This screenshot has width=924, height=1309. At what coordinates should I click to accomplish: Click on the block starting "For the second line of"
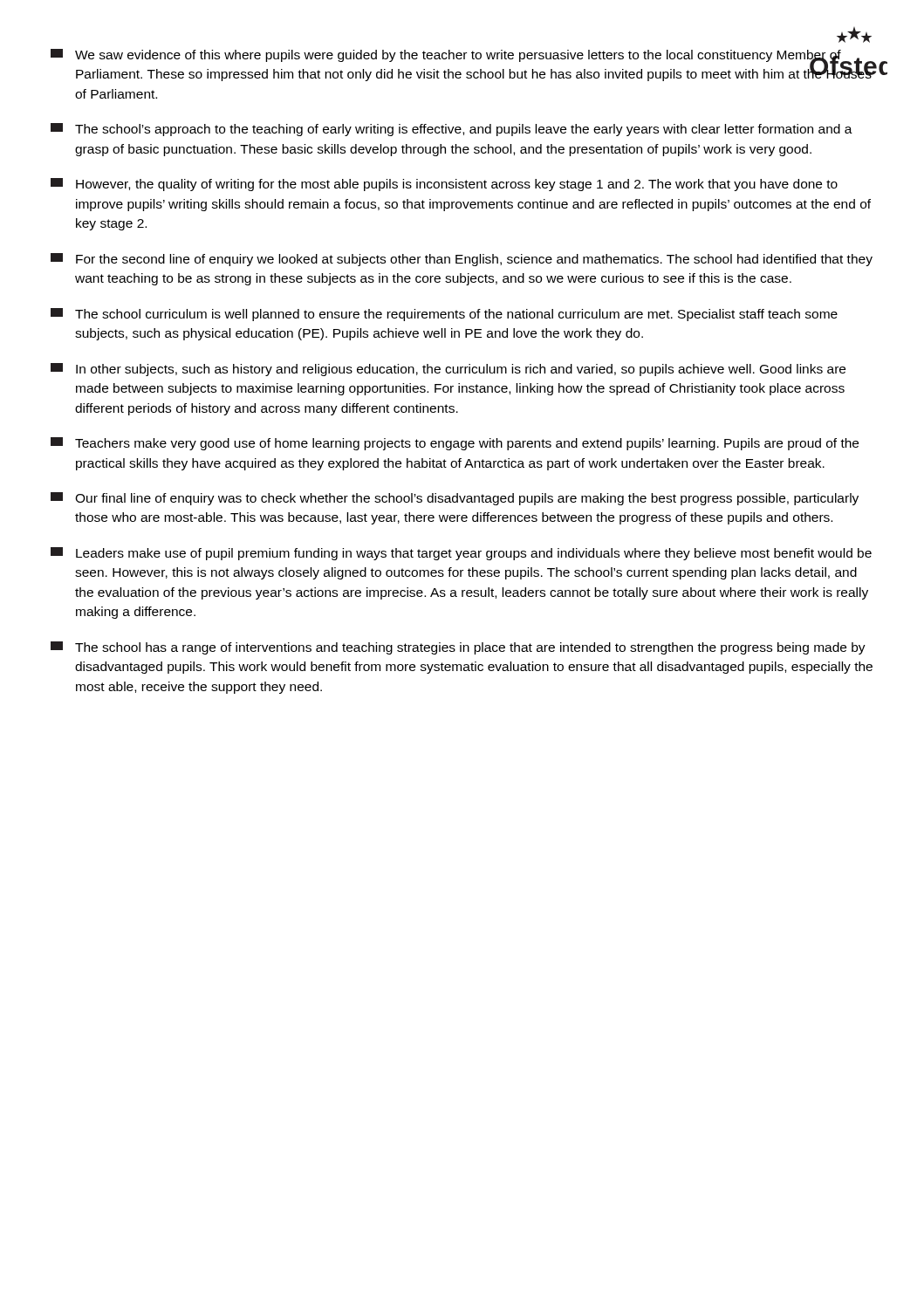coord(462,269)
